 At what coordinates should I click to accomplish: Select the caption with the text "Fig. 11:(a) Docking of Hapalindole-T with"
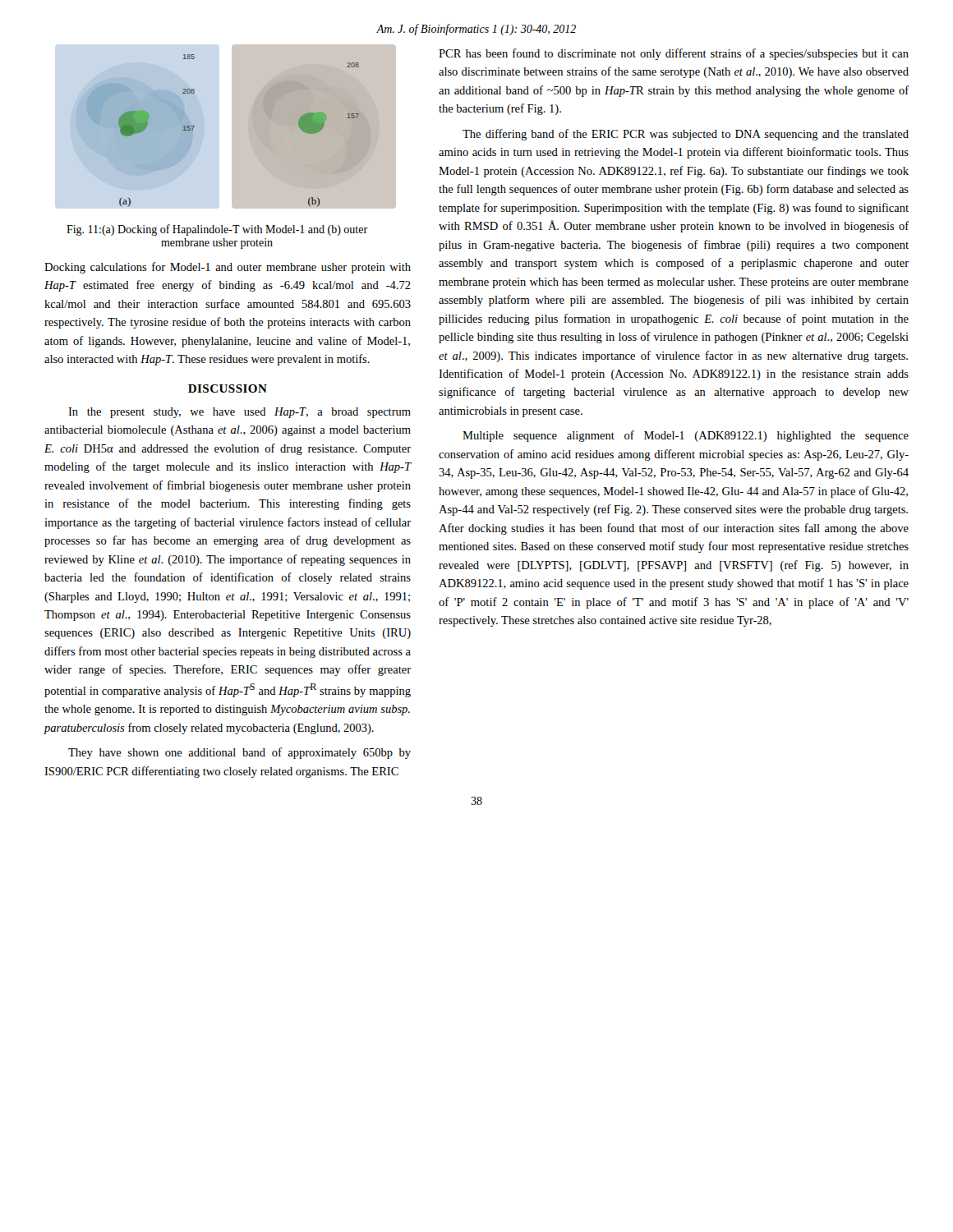click(217, 236)
